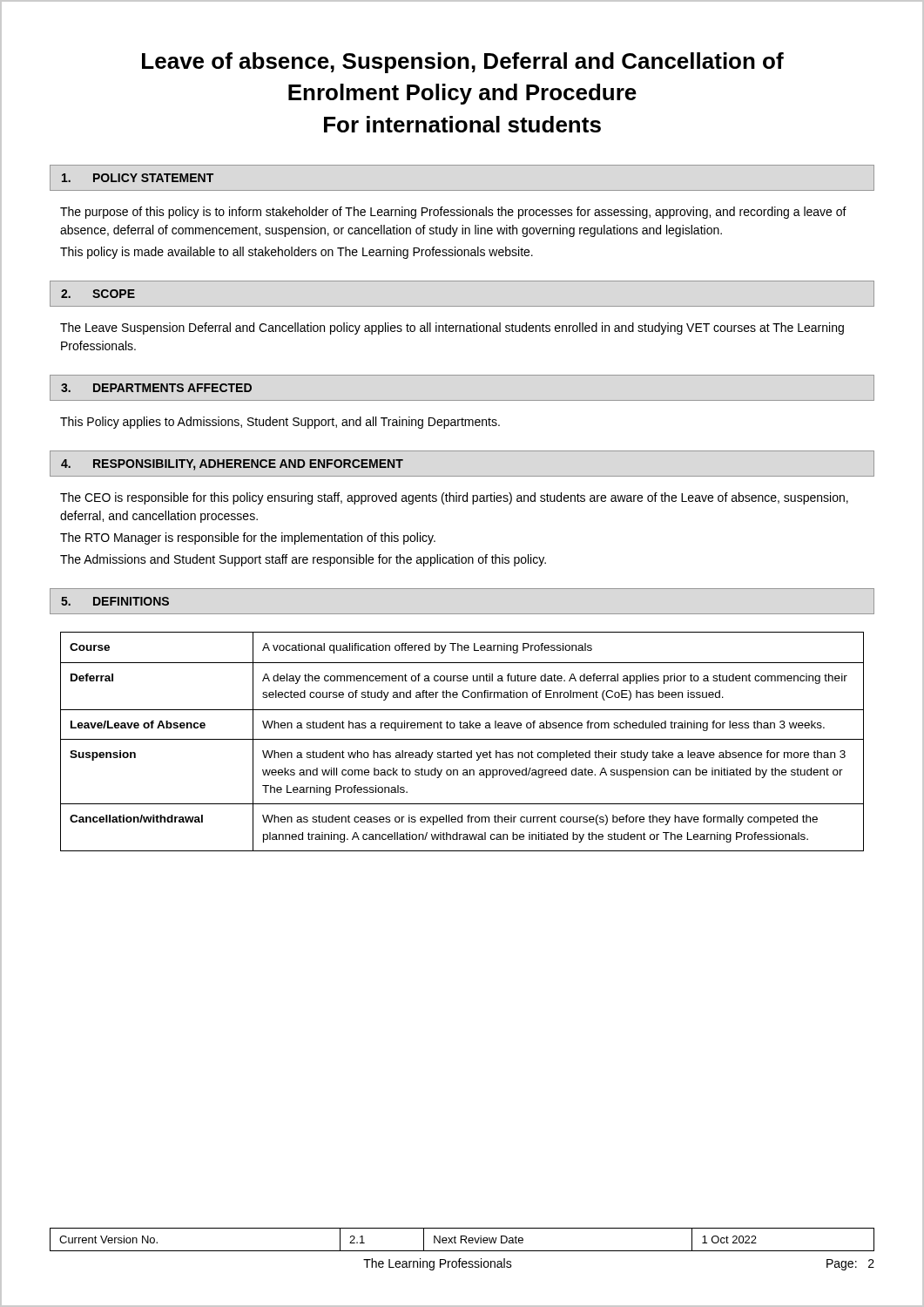This screenshot has width=924, height=1307.
Task: Click on the text block that says "This Policy applies"
Action: (x=462, y=422)
